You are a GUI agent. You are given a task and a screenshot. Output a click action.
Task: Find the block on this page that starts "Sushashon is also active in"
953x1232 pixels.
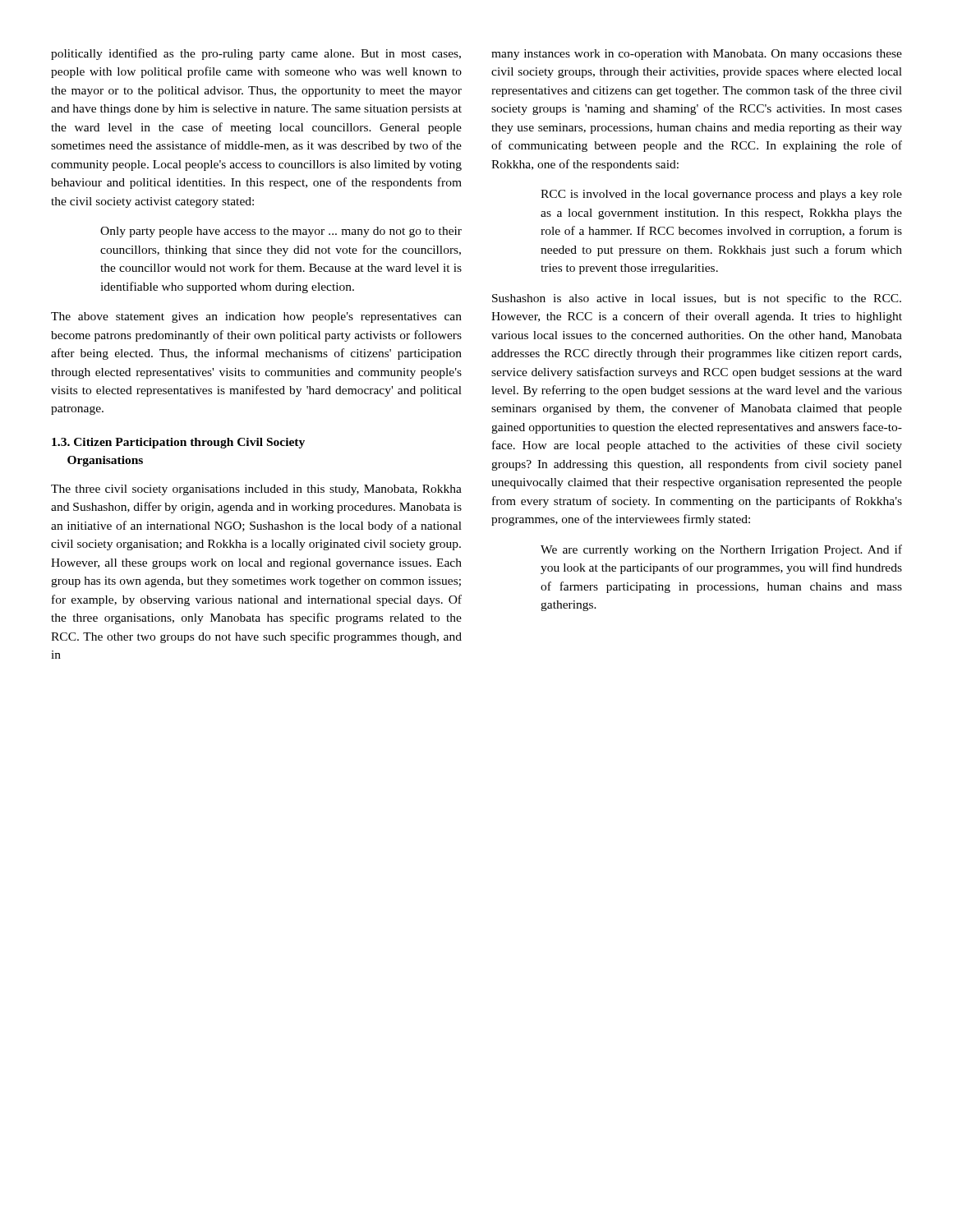(697, 409)
